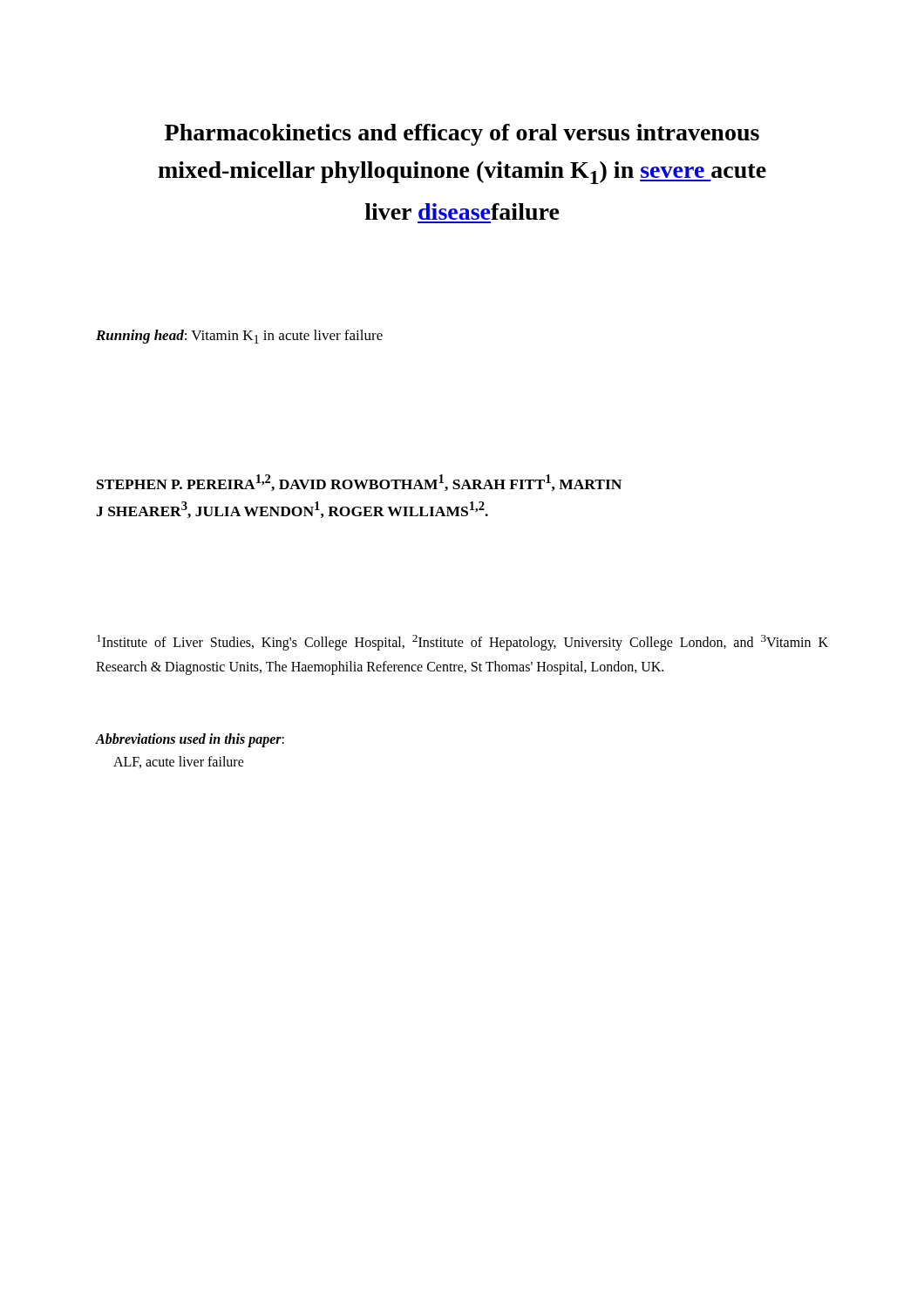The width and height of the screenshot is (924, 1308).
Task: Point to the block beginning "STEPHEN P. PEREIRA1,2, DAVID"
Action: coord(462,496)
